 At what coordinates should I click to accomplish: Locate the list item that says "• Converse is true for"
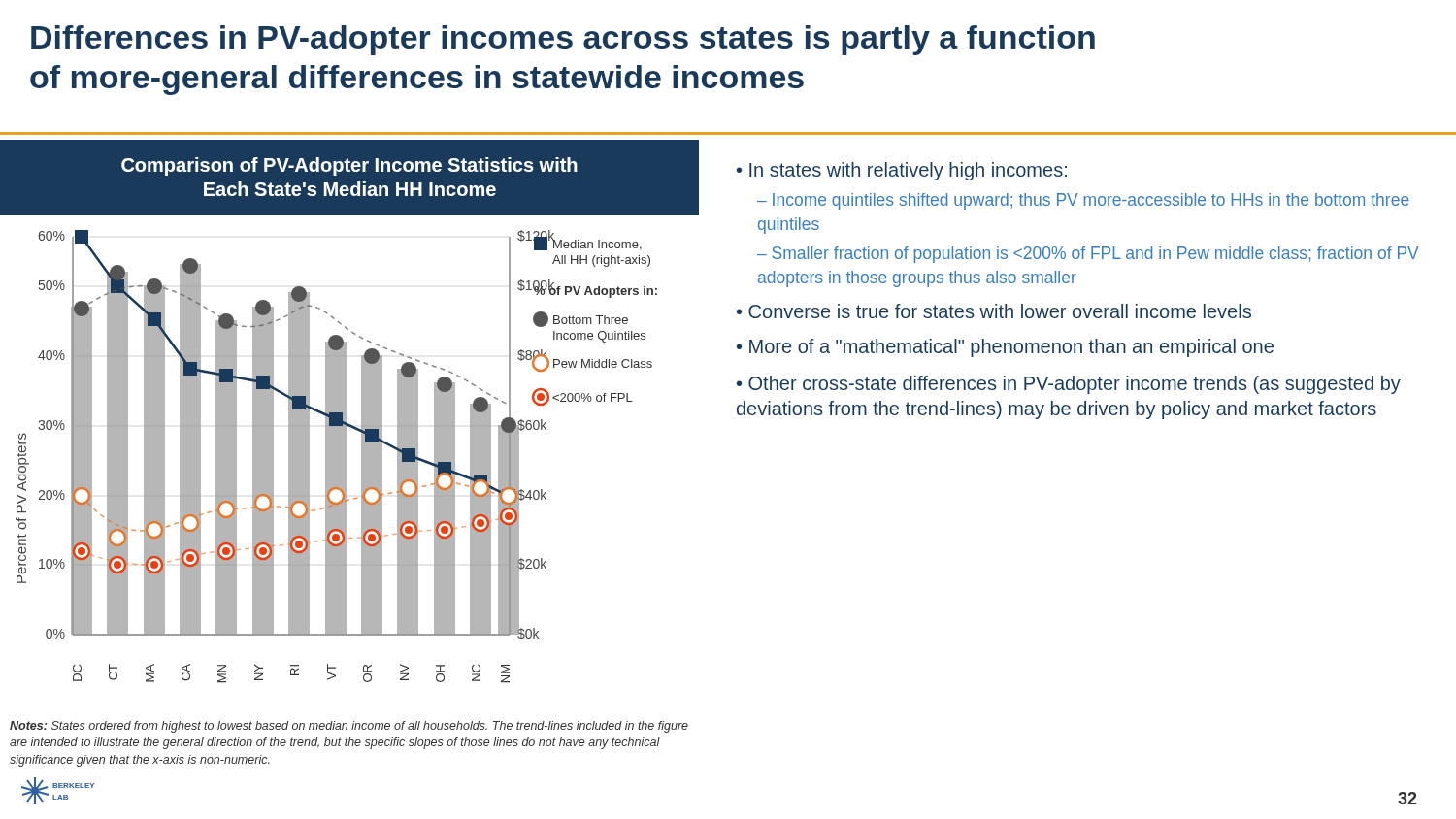click(994, 312)
